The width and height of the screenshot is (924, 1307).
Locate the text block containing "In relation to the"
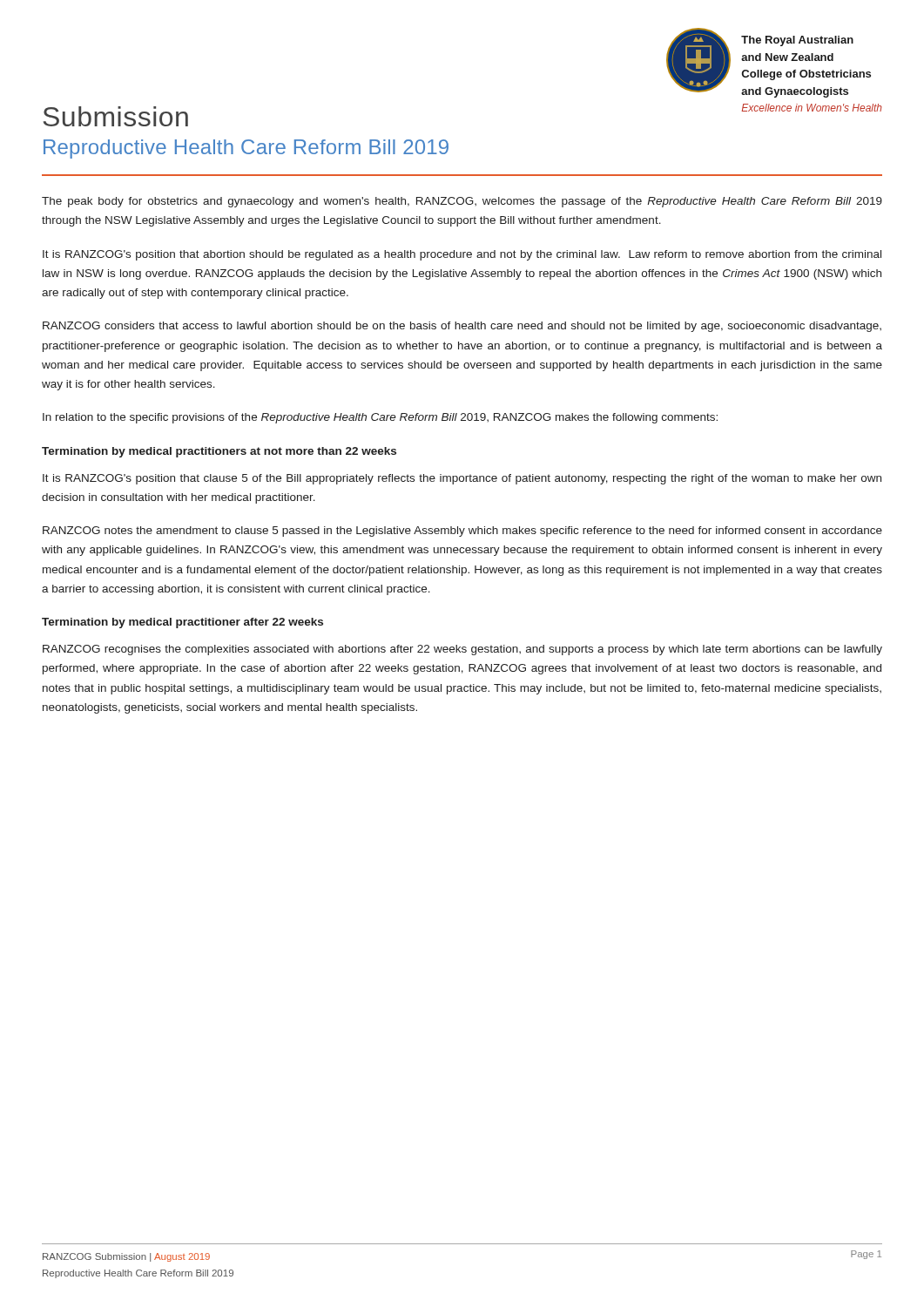pyautogui.click(x=380, y=417)
